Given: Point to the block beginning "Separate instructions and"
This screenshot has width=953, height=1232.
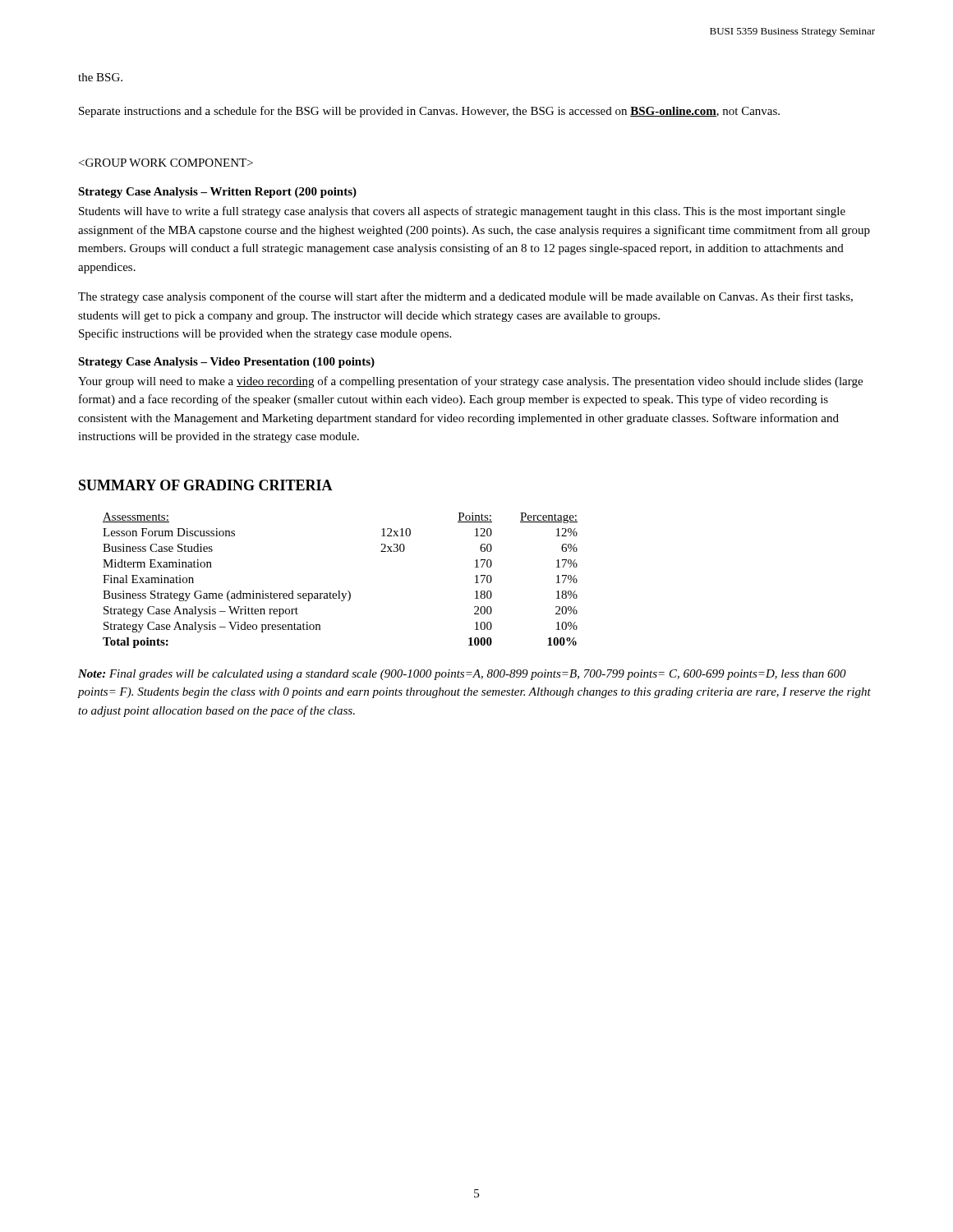Looking at the screenshot, I should pos(429,110).
